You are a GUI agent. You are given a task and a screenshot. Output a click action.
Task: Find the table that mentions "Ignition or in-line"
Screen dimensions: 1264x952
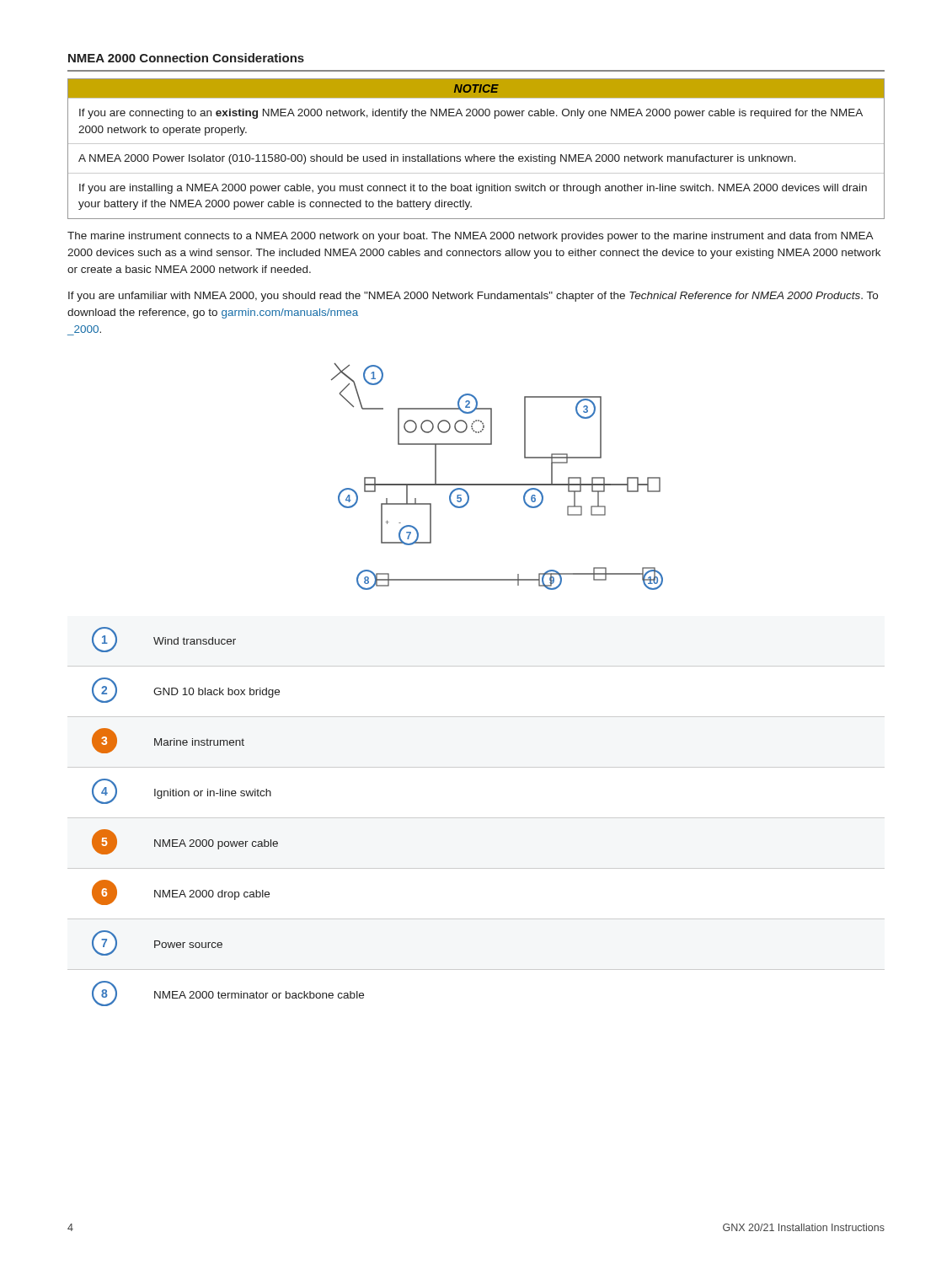(x=476, y=818)
